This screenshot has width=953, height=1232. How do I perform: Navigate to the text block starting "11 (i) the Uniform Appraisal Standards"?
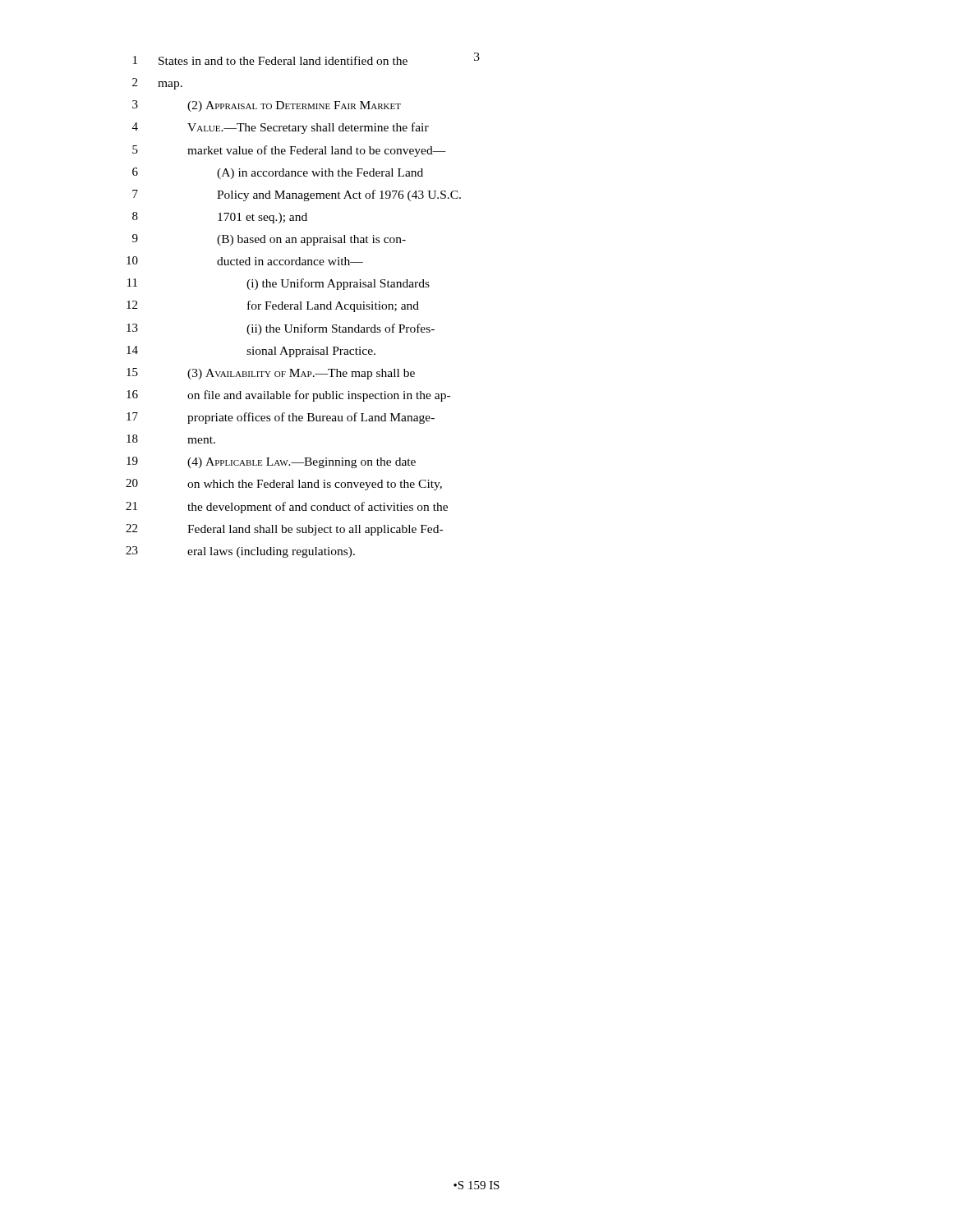[x=279, y=284]
